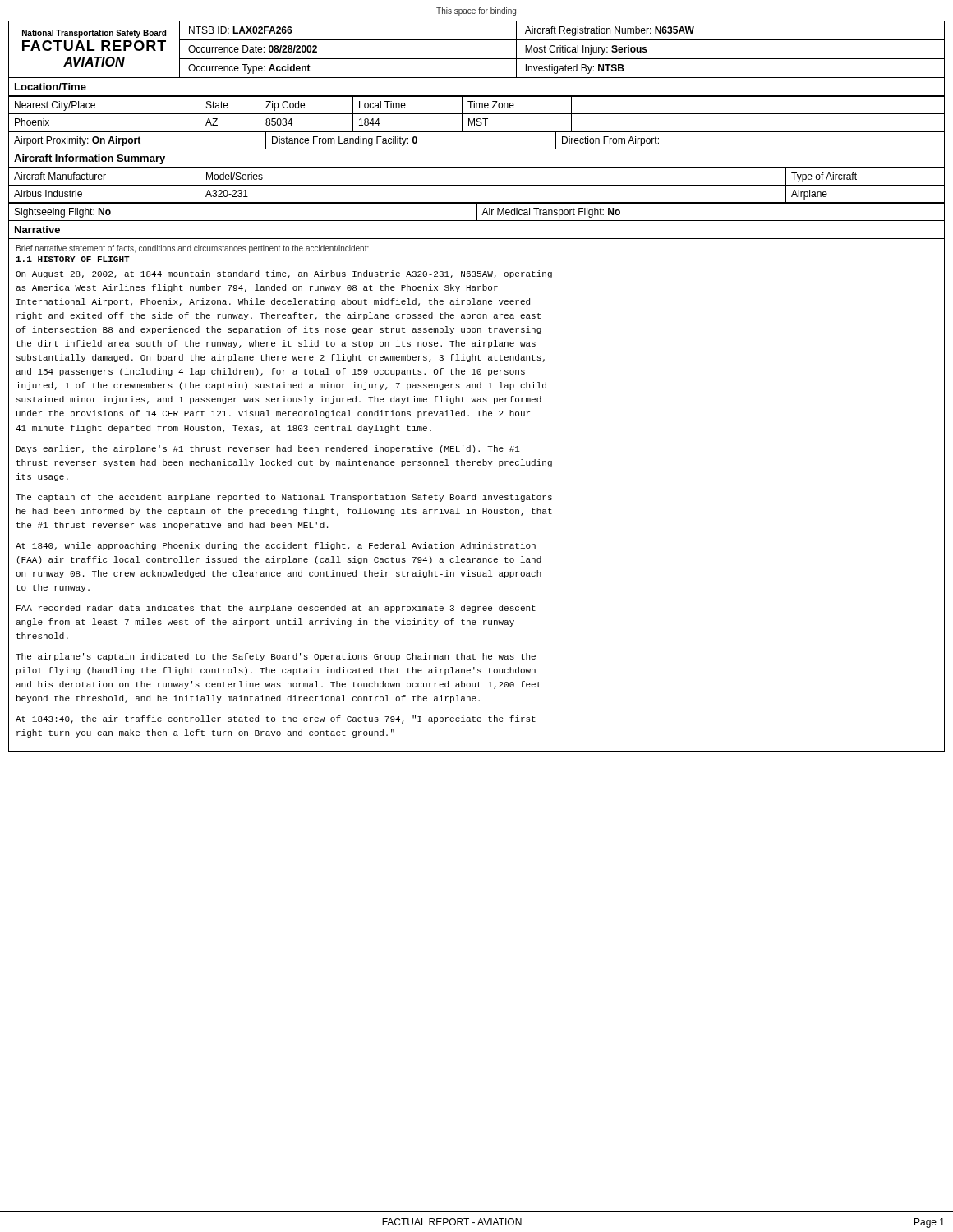Select the table that reads "National Transportation Safety Board"
The image size is (953, 1232).
476,49
